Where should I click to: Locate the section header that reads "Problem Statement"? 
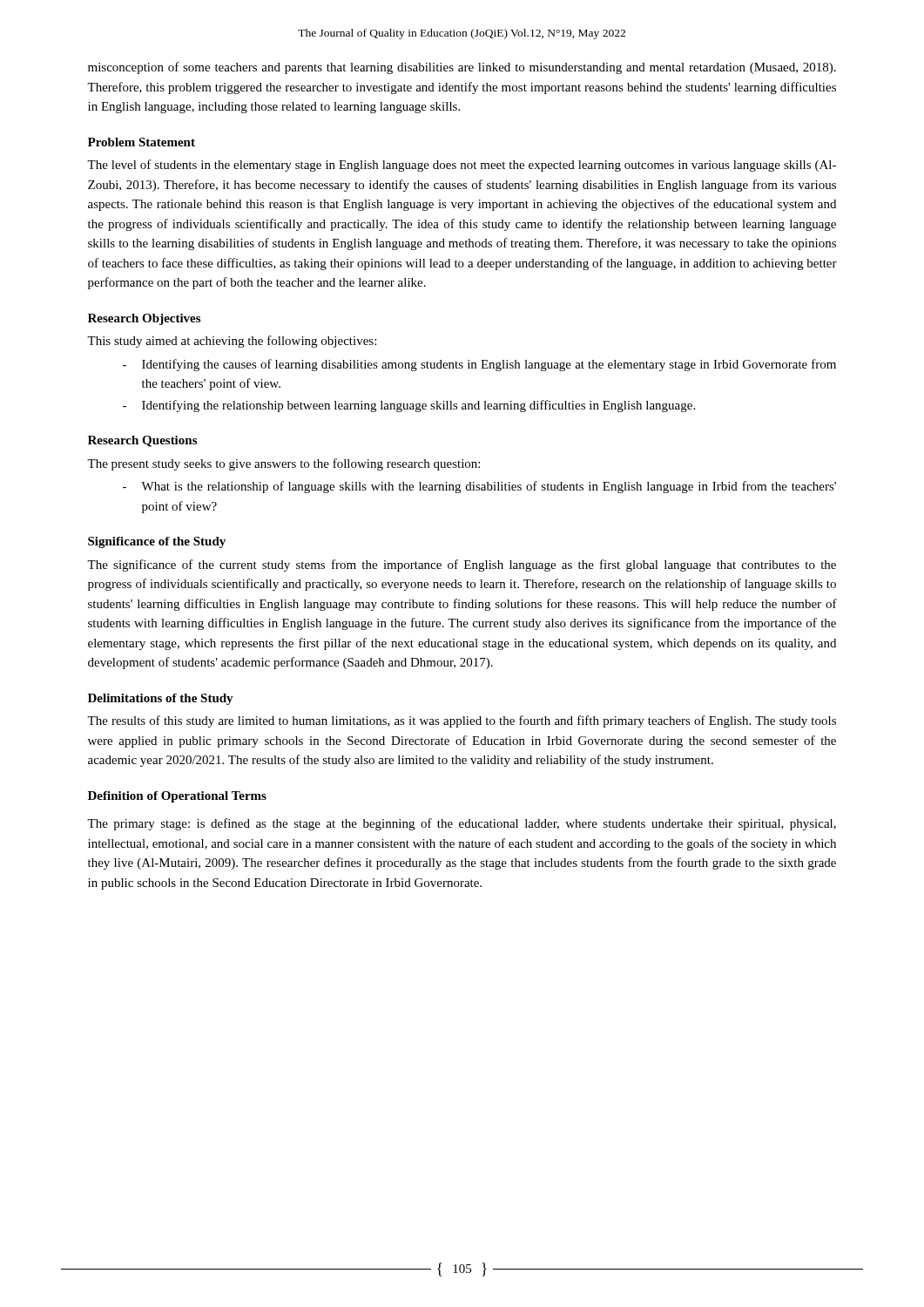141,142
